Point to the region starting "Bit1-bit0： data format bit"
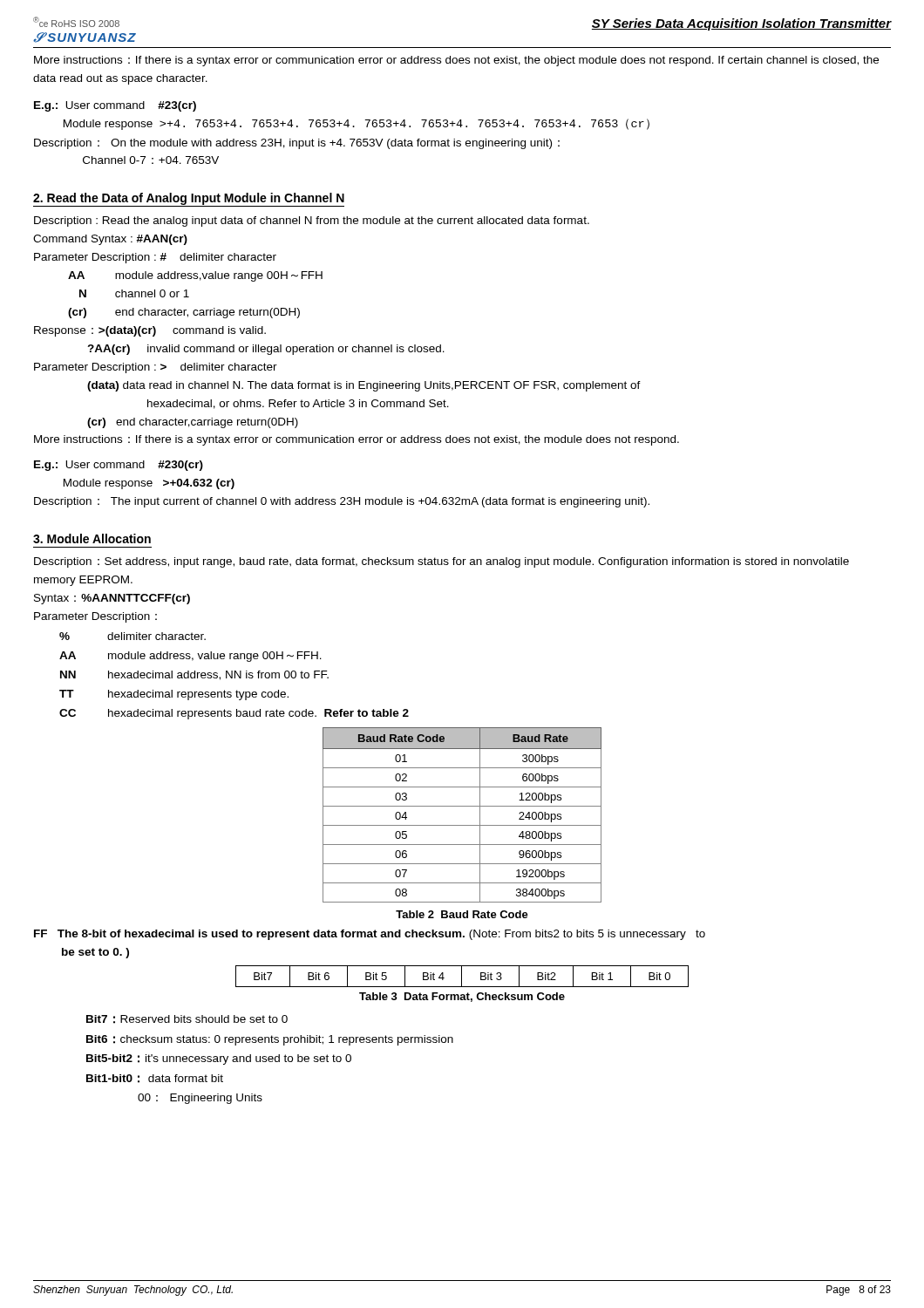Viewport: 924px width, 1308px height. pyautogui.click(x=154, y=1078)
